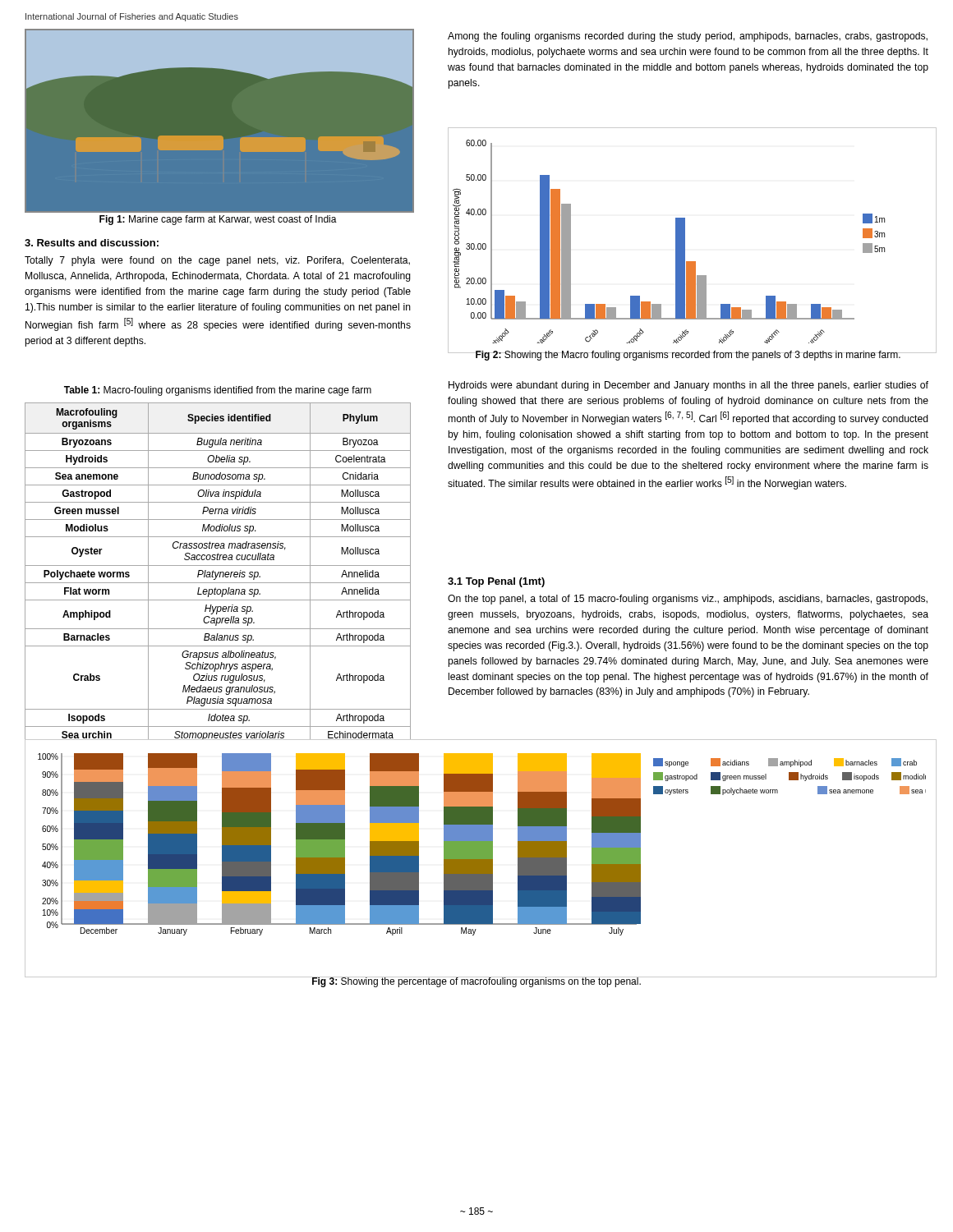Find the bar chart
Viewport: 953px width, 1232px height.
692,240
